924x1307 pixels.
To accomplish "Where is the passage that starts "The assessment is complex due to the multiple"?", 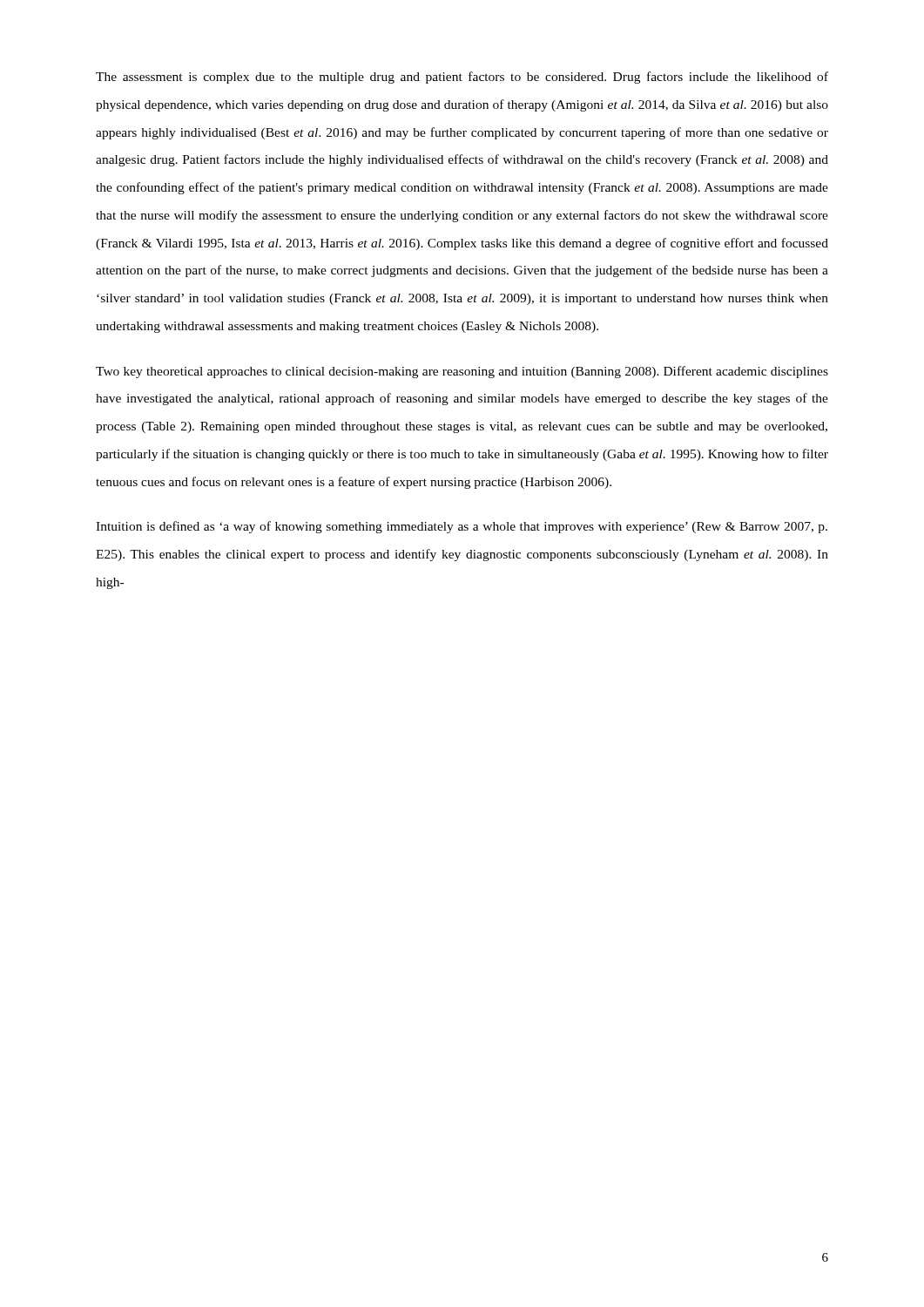I will (x=462, y=201).
